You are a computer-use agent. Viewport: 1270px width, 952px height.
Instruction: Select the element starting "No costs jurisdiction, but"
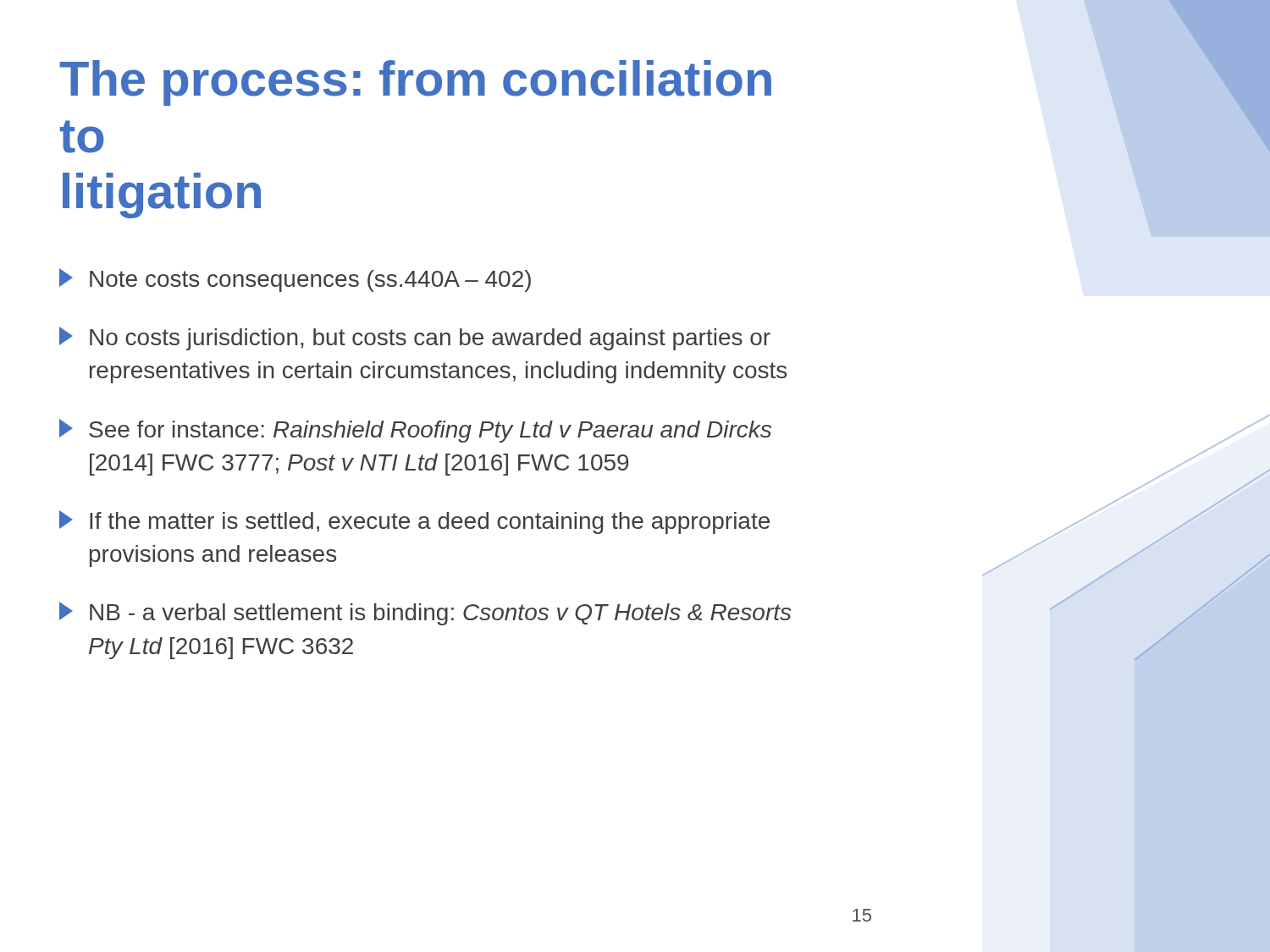click(x=440, y=354)
